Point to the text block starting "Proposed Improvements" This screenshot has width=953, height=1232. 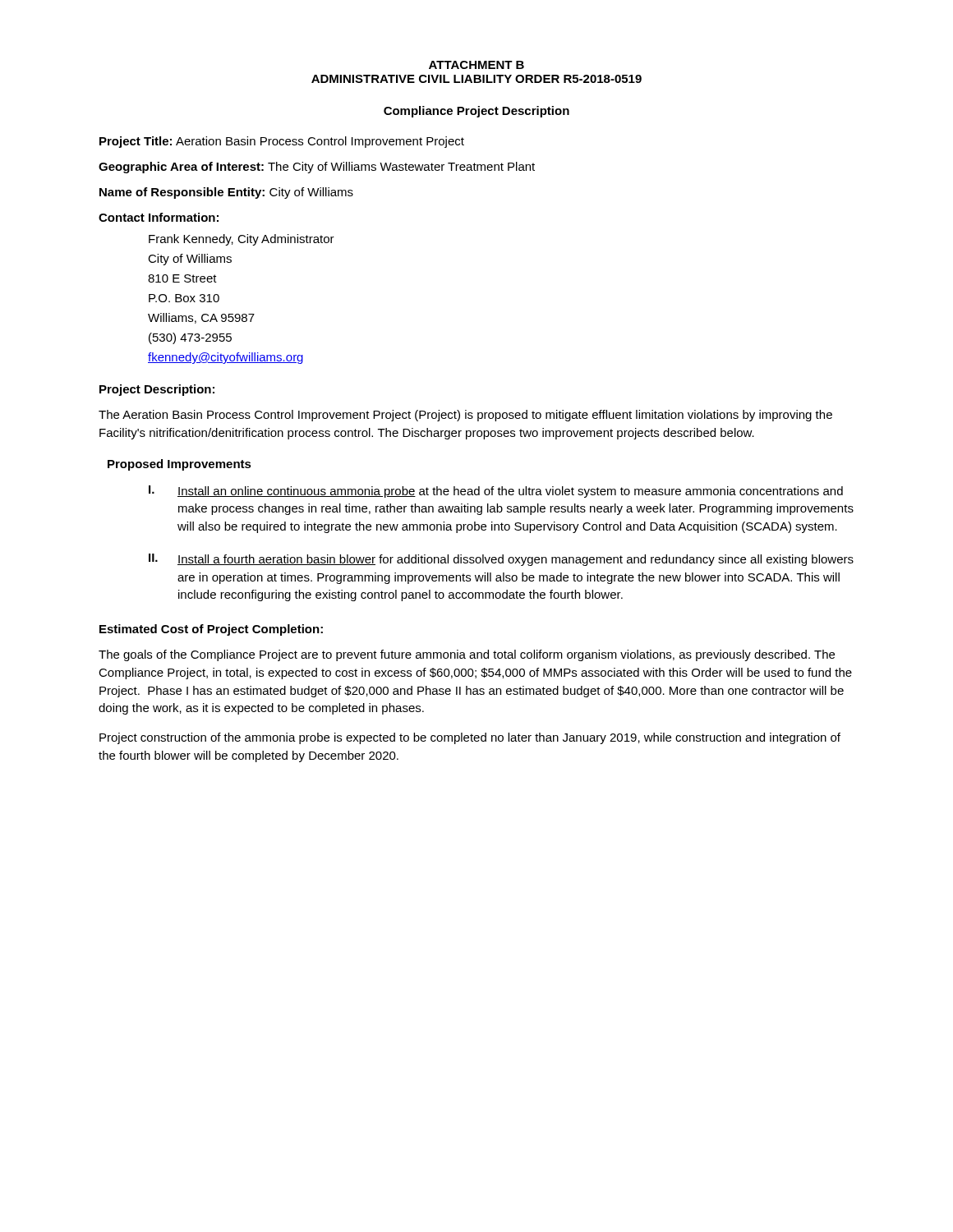pyautogui.click(x=179, y=463)
